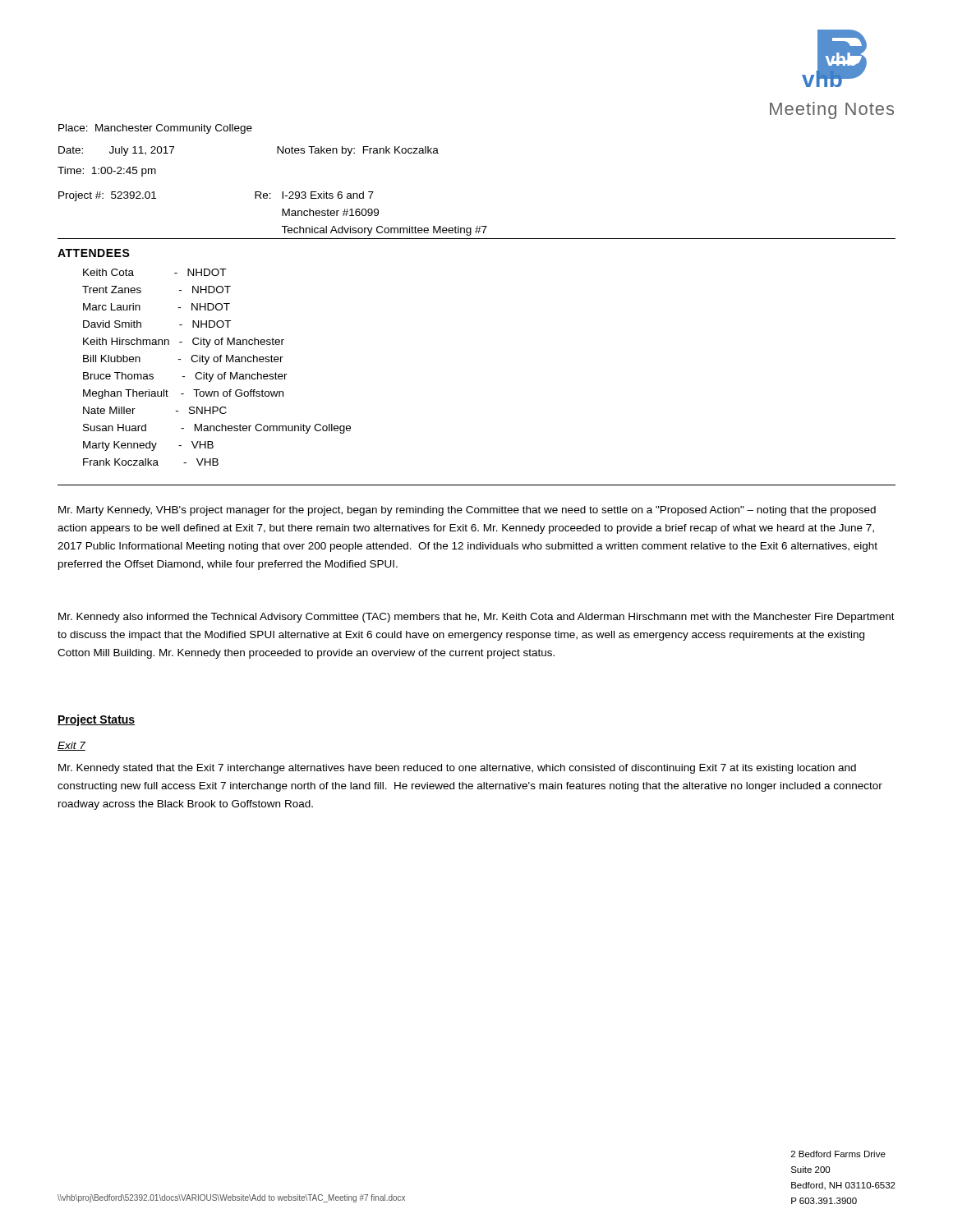The width and height of the screenshot is (953, 1232).
Task: Locate the text "Trent Zanes - NHDOT"
Action: coord(120,289)
